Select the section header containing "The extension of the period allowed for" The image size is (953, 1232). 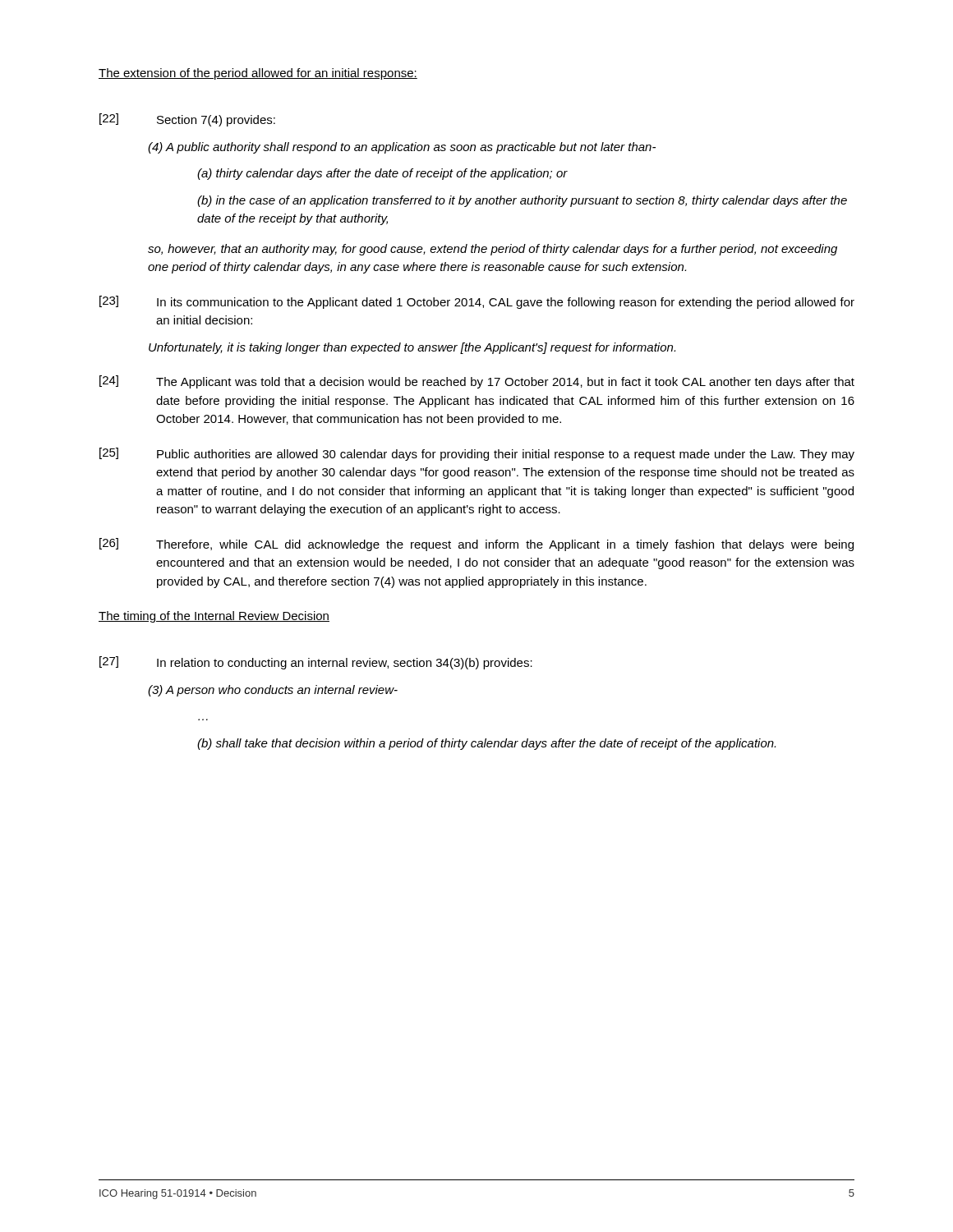tap(258, 73)
